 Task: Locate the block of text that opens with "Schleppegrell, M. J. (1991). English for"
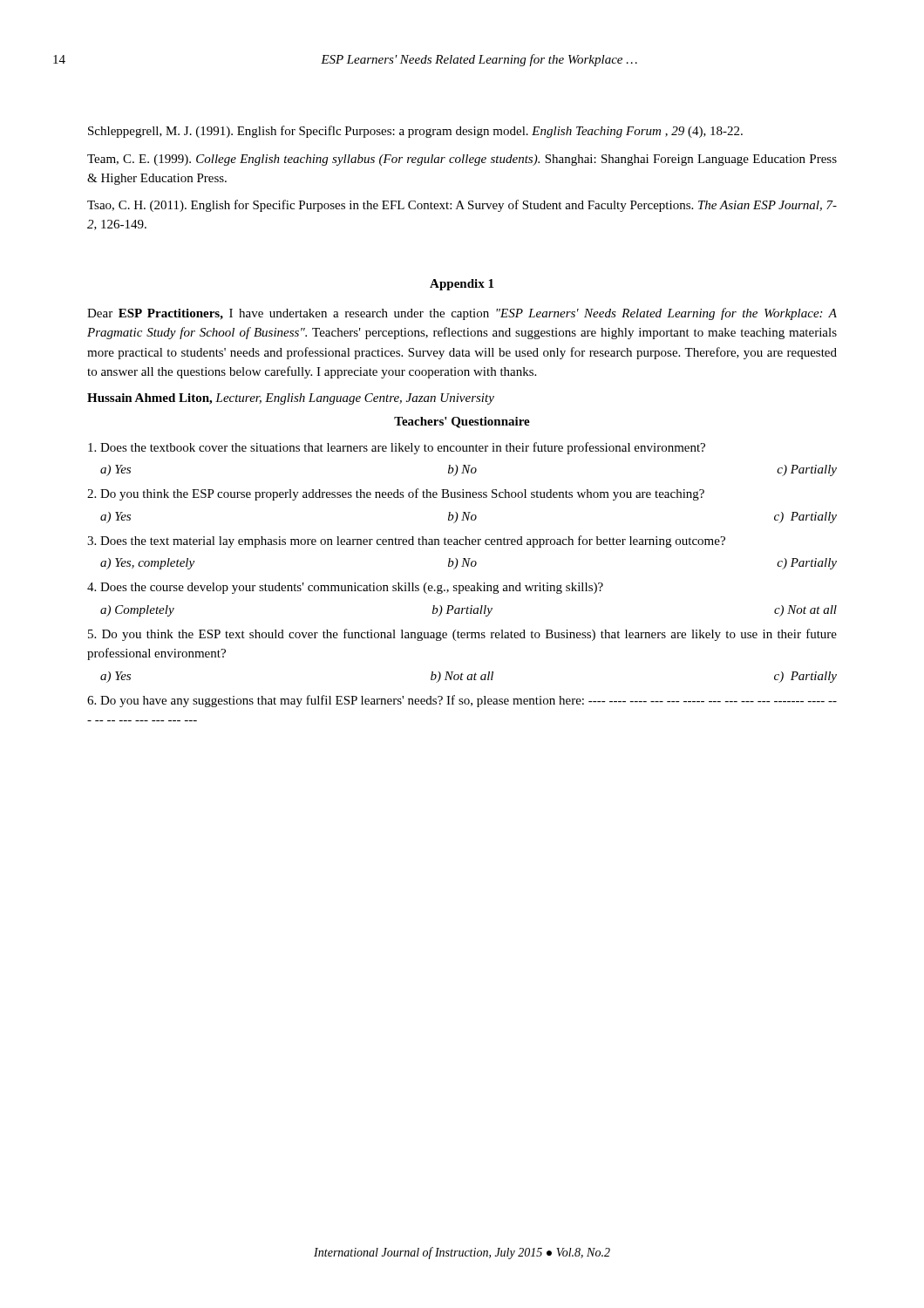[x=415, y=131]
